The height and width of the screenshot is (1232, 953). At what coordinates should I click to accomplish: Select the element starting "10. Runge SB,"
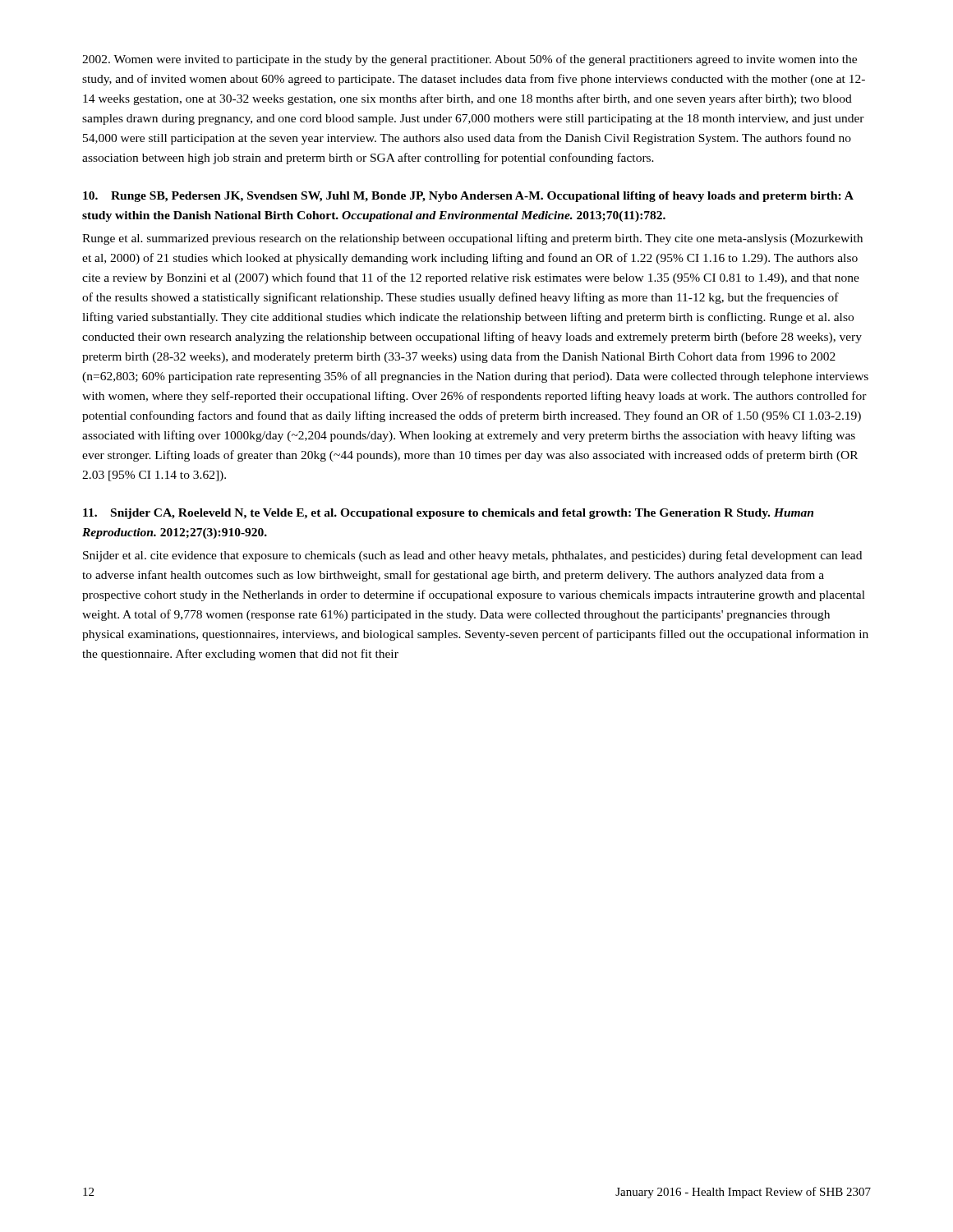click(x=468, y=205)
